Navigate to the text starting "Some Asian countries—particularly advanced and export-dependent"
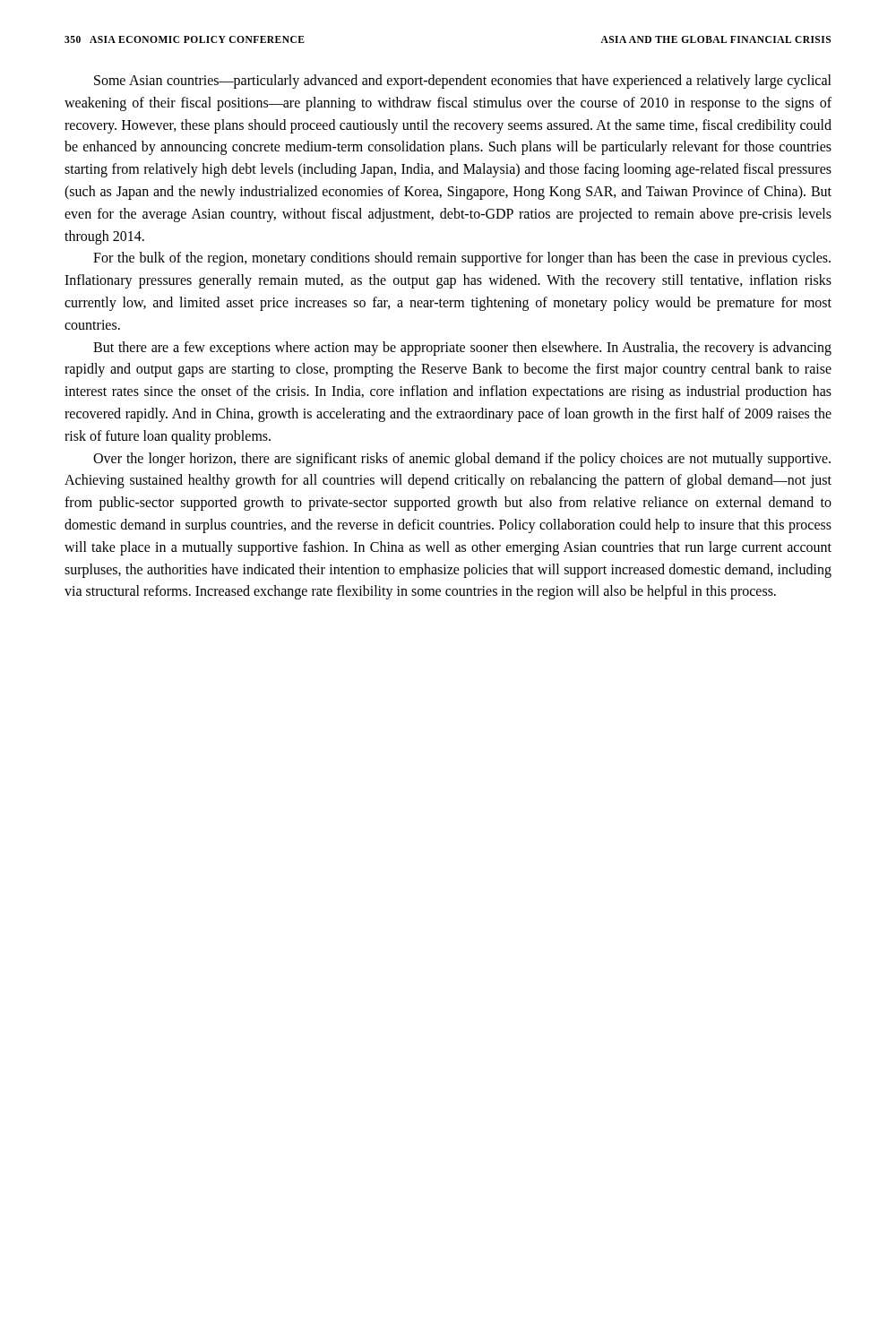 [x=448, y=159]
